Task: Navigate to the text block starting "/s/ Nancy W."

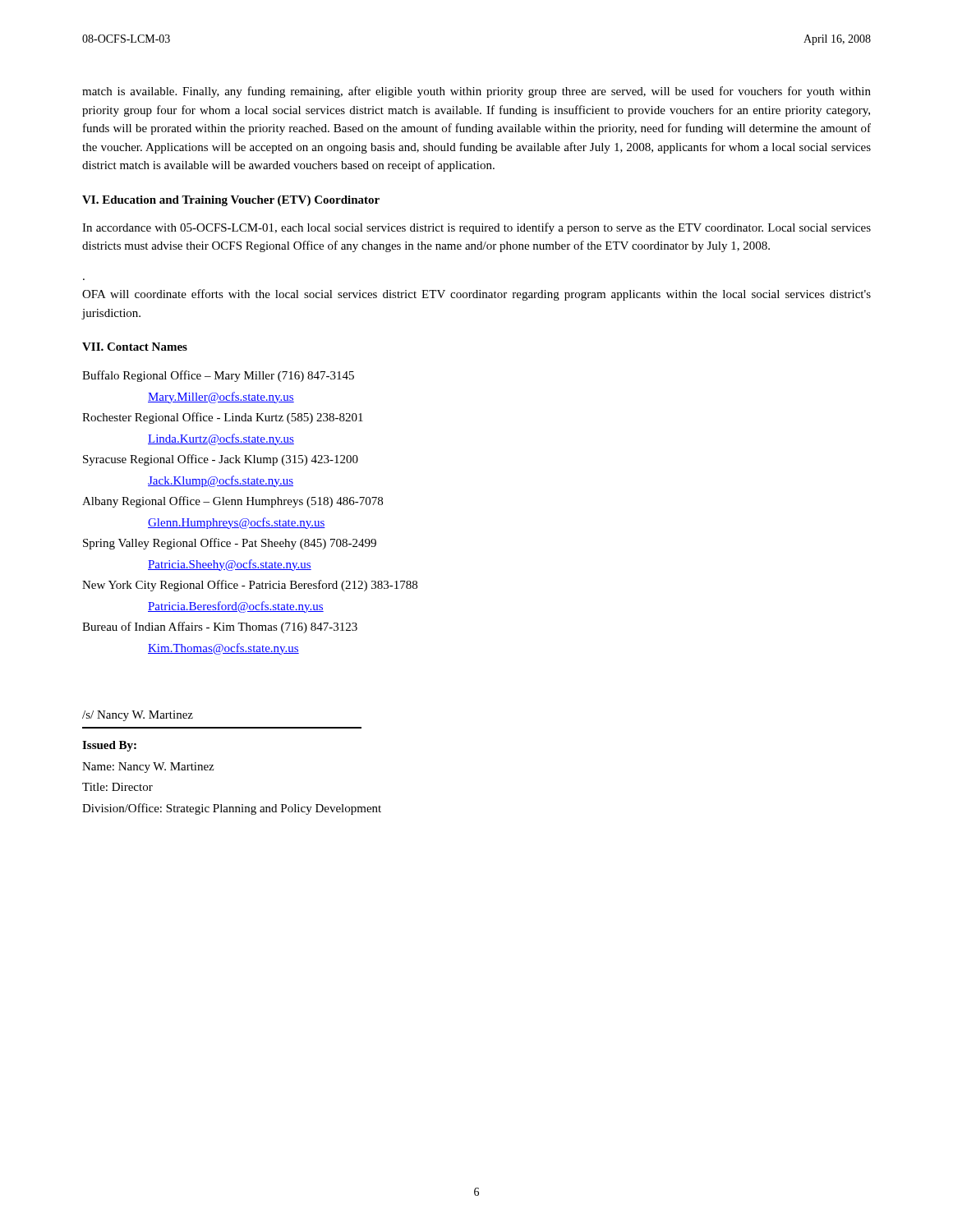Action: 138,715
